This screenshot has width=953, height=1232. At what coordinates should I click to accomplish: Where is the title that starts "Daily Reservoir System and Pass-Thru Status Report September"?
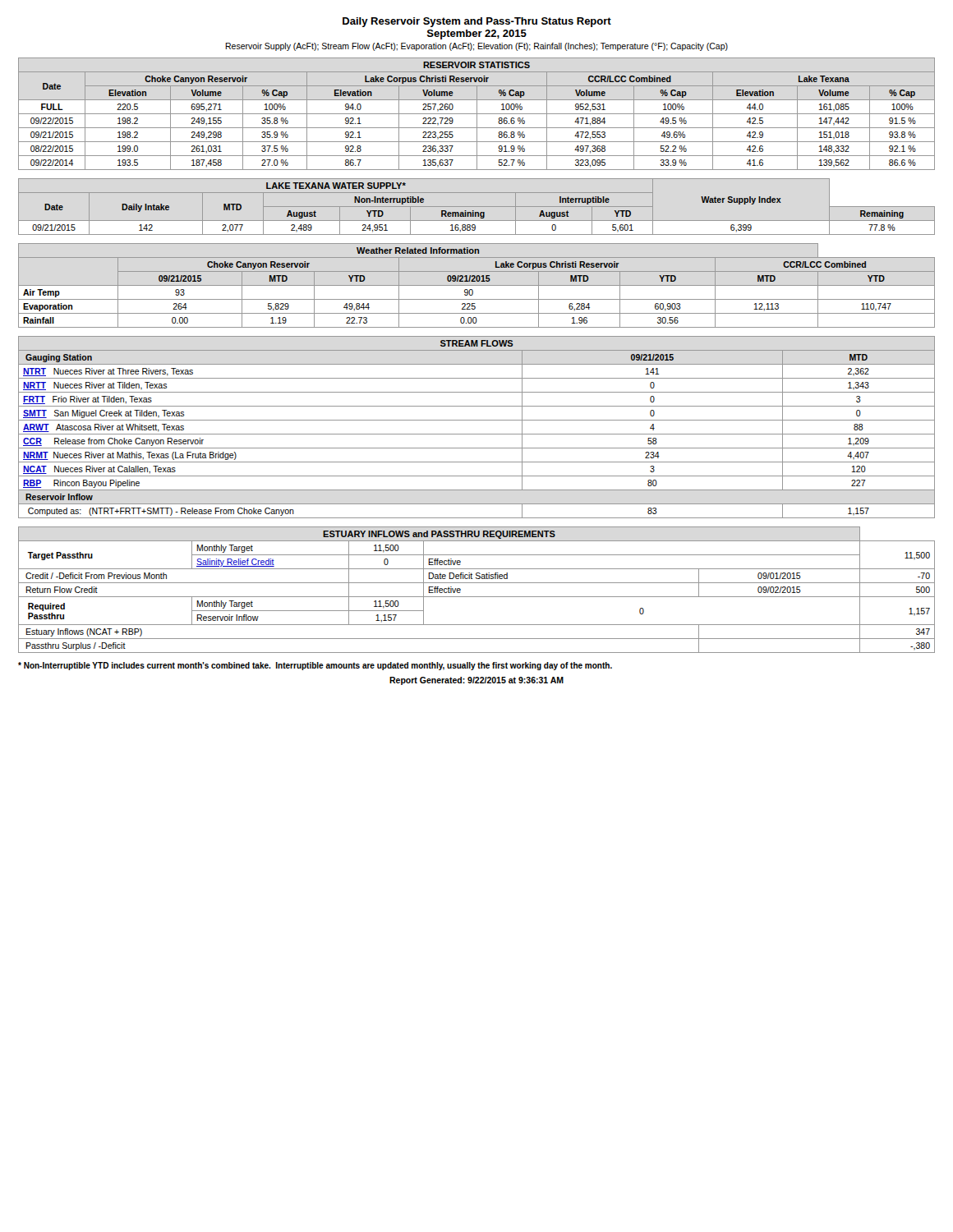point(476,27)
